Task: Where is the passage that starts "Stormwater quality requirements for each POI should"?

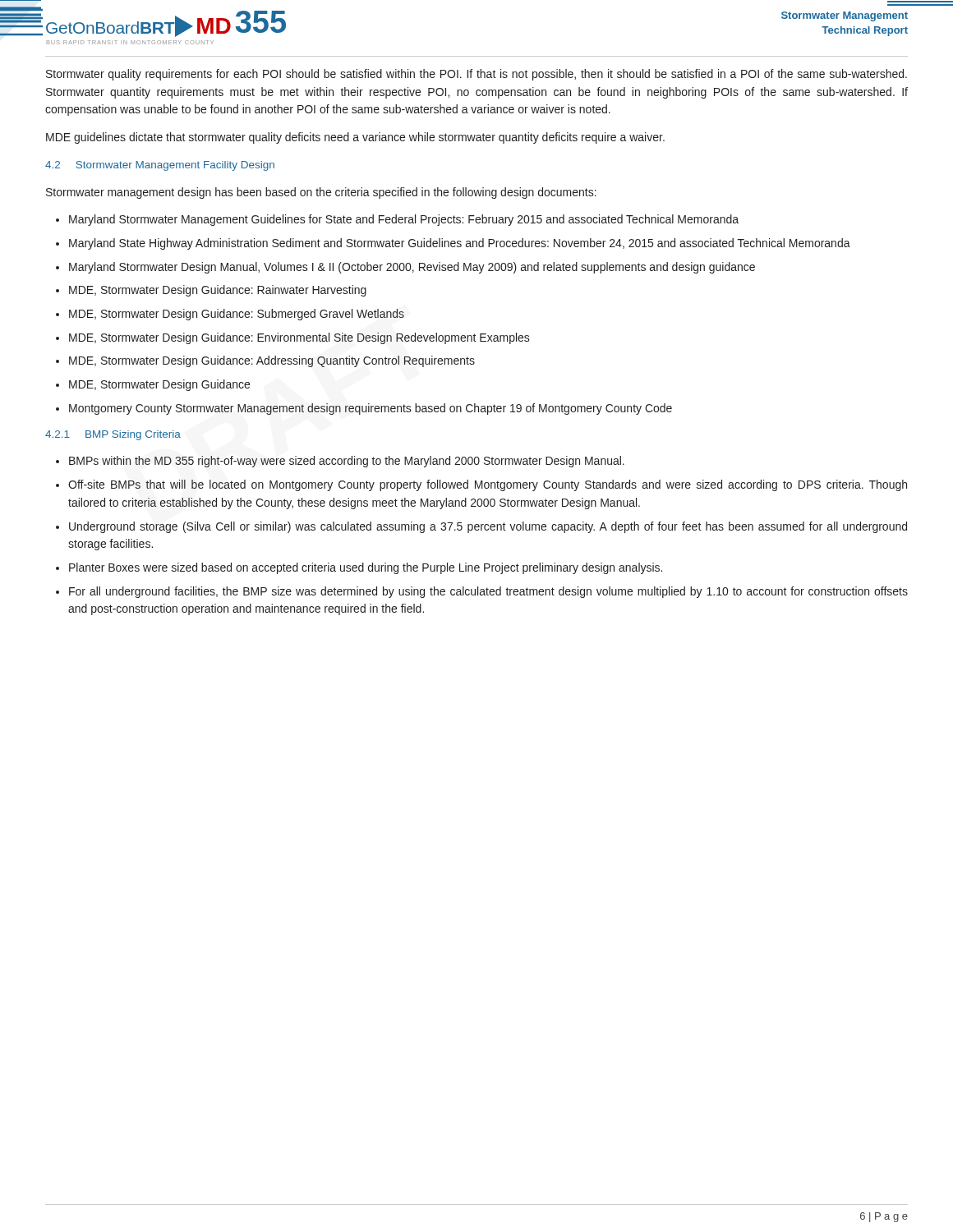Action: pos(476,92)
